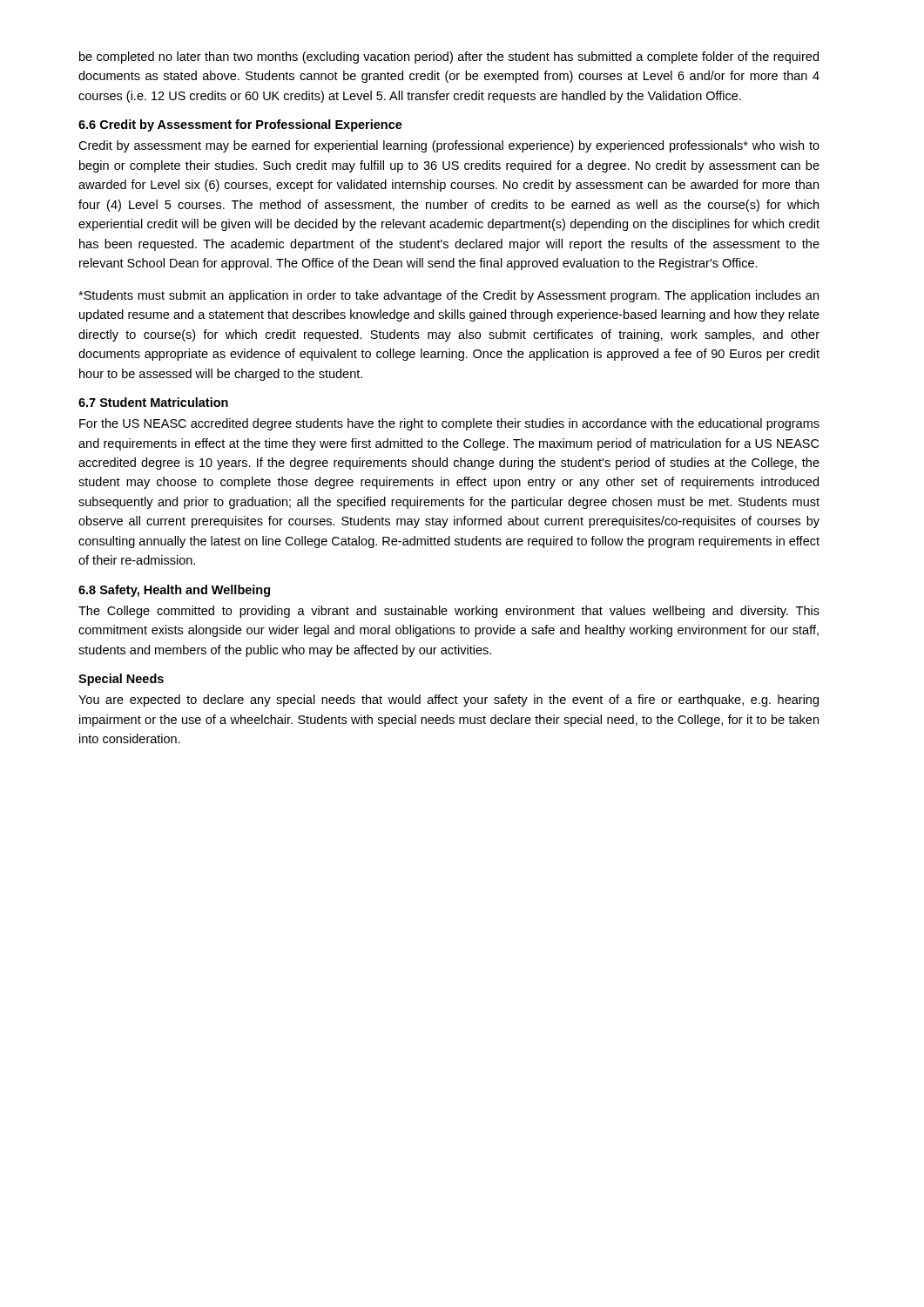The width and height of the screenshot is (924, 1307).
Task: Find the region starting "be completed no later than two"
Action: coord(449,76)
